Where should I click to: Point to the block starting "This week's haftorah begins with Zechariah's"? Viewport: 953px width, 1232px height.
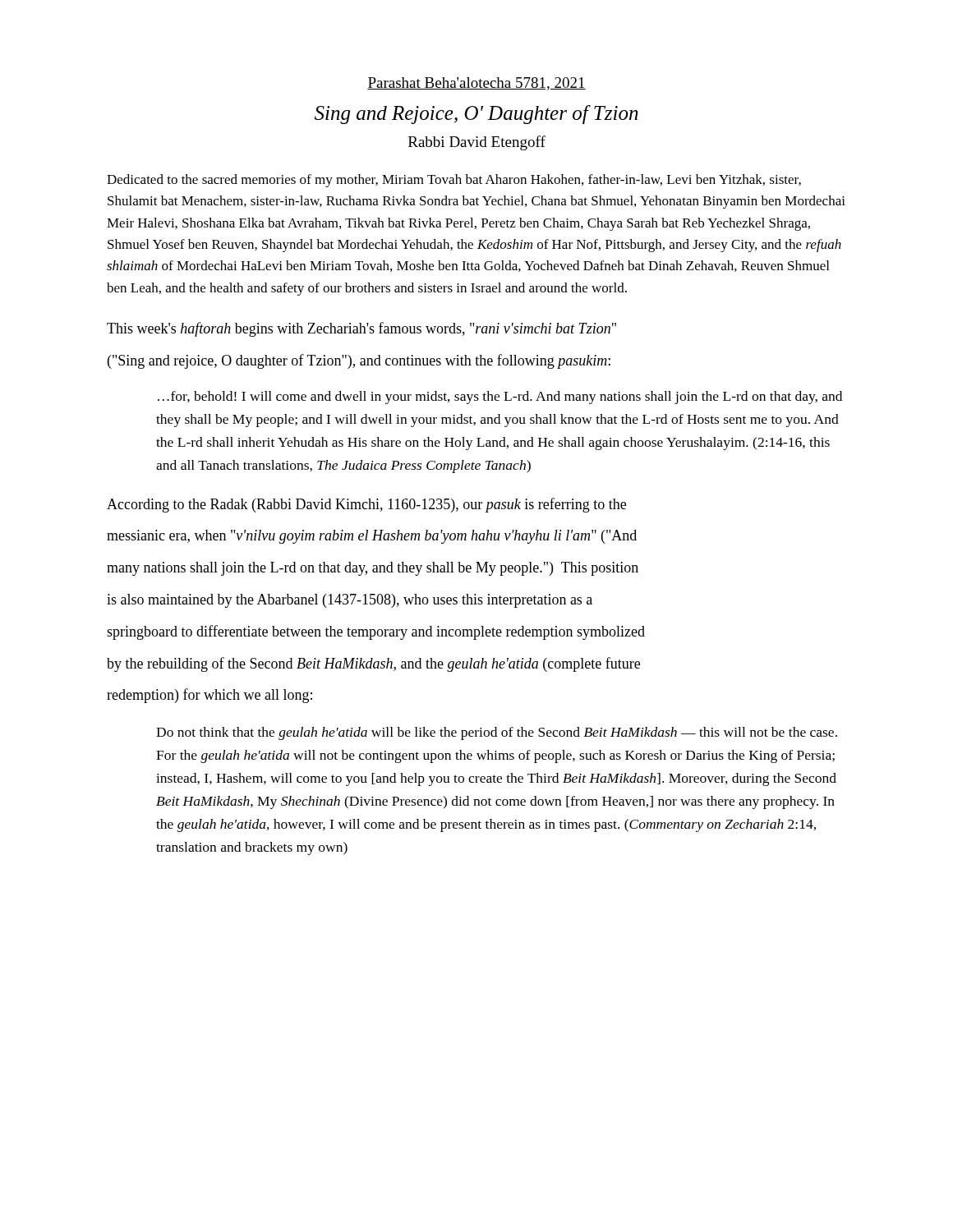362,329
